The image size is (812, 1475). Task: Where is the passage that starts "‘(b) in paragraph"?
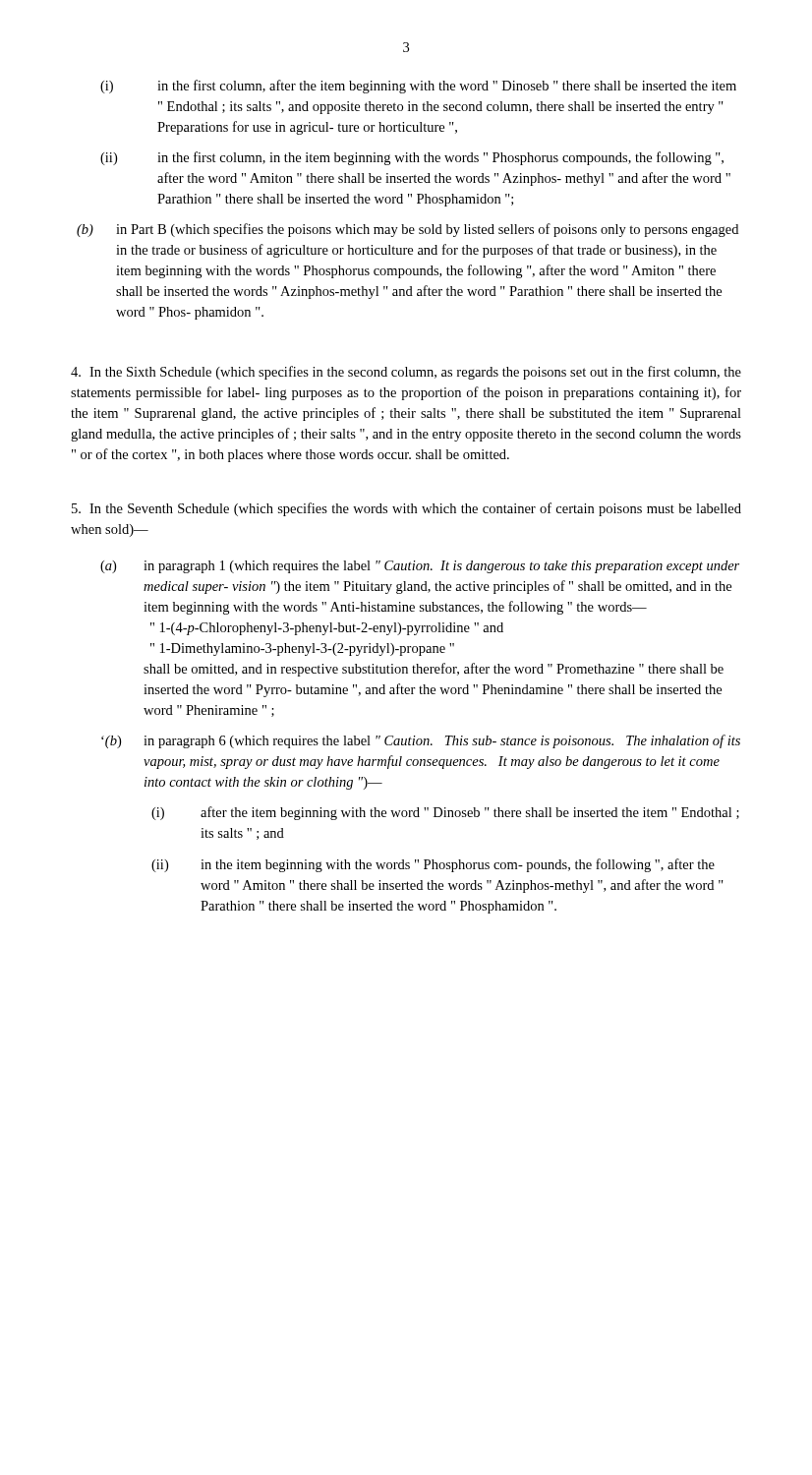pyautogui.click(x=421, y=762)
